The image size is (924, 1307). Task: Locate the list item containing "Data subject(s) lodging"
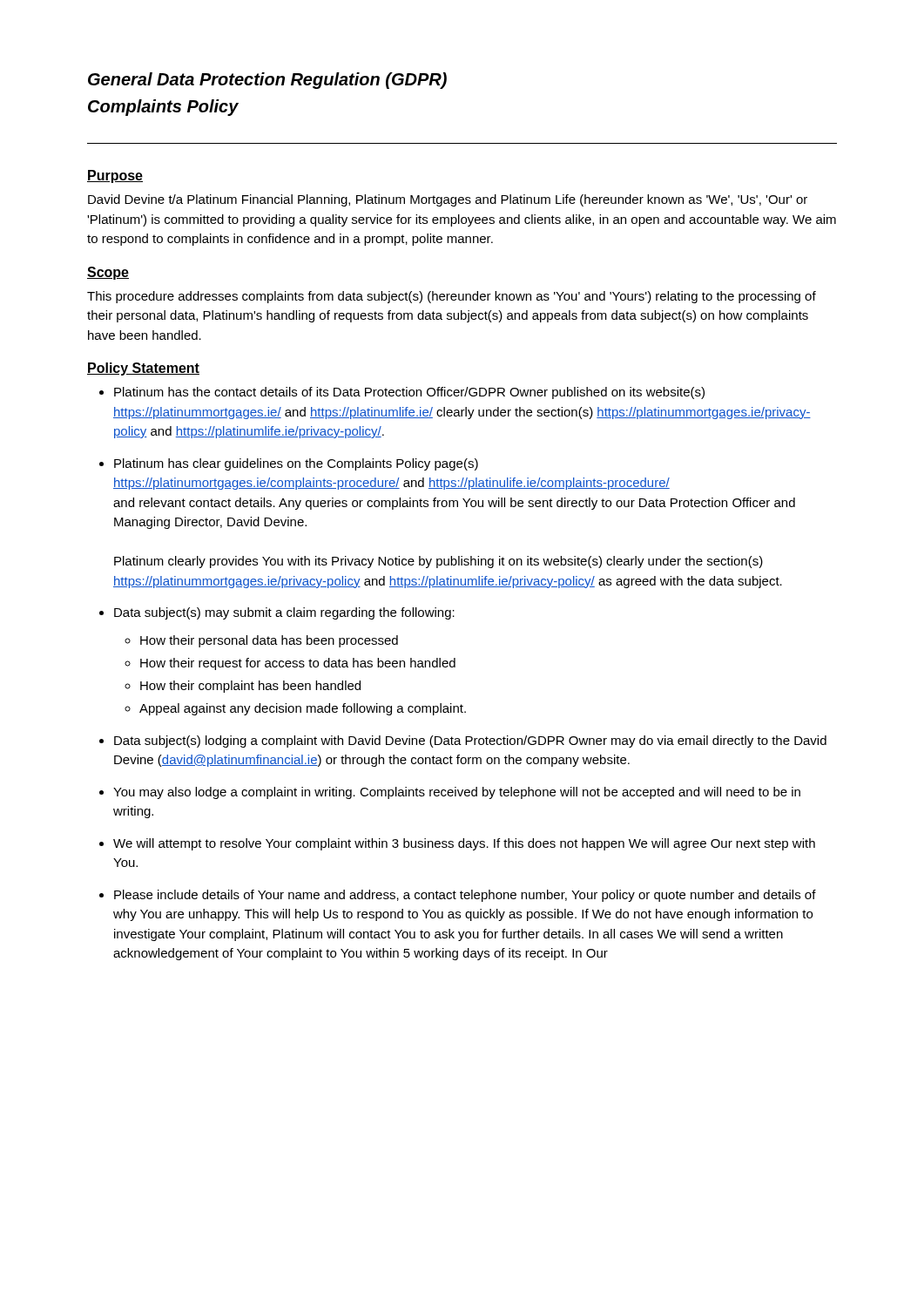[470, 750]
